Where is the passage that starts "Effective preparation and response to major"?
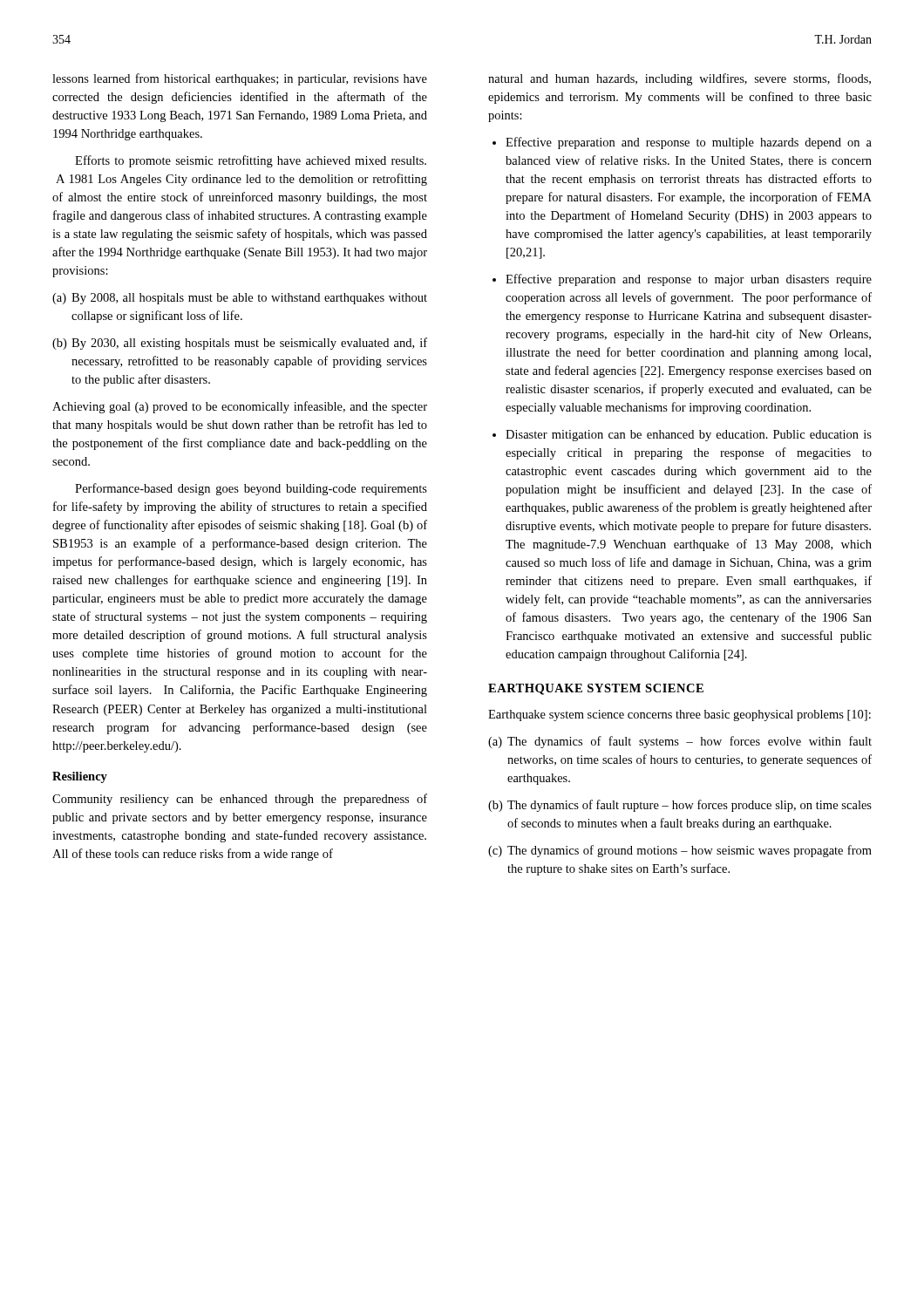Viewport: 924px width, 1308px height. coord(680,344)
